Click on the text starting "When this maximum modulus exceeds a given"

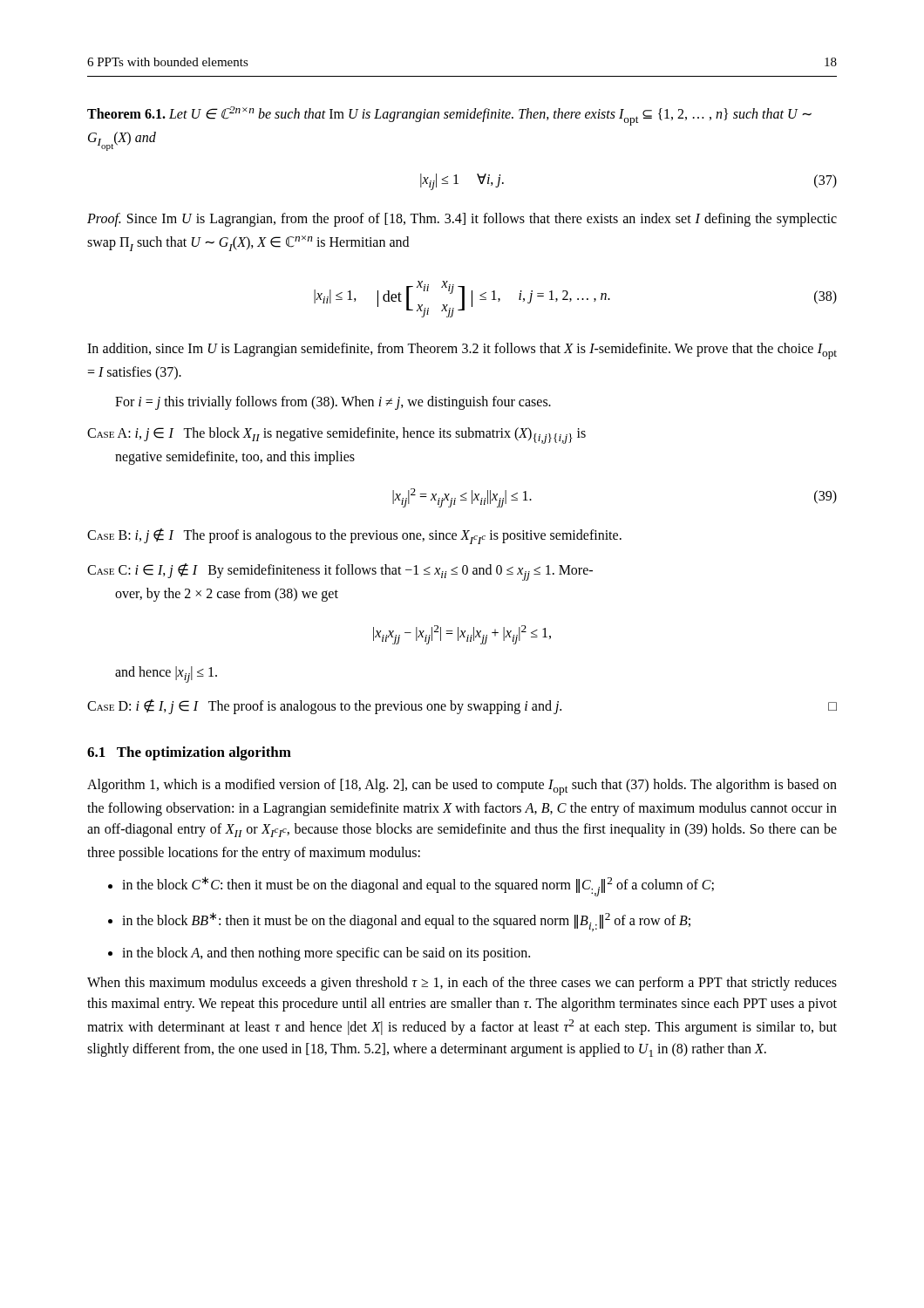(x=462, y=1017)
